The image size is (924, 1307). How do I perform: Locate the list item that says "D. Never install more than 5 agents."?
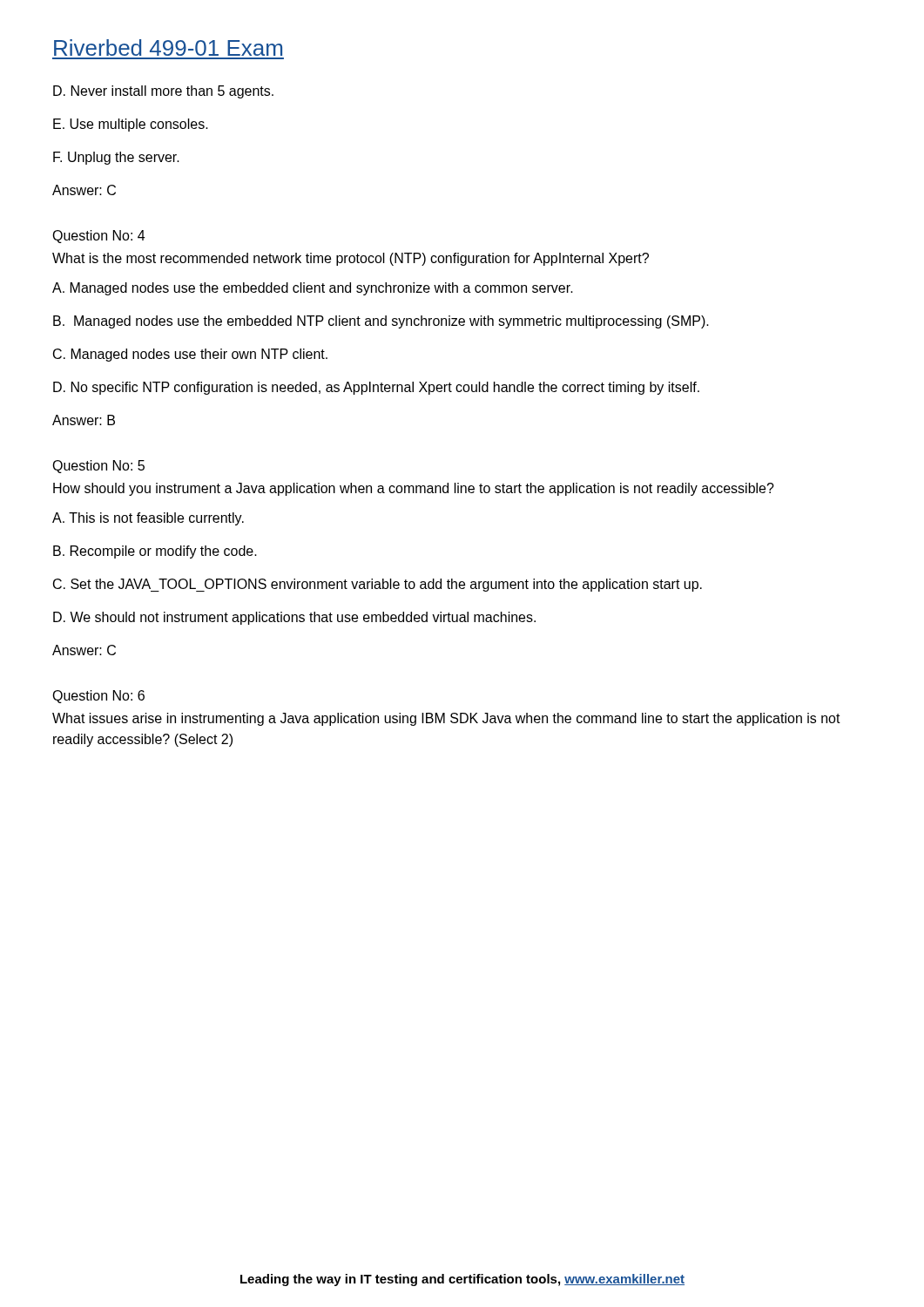(163, 91)
